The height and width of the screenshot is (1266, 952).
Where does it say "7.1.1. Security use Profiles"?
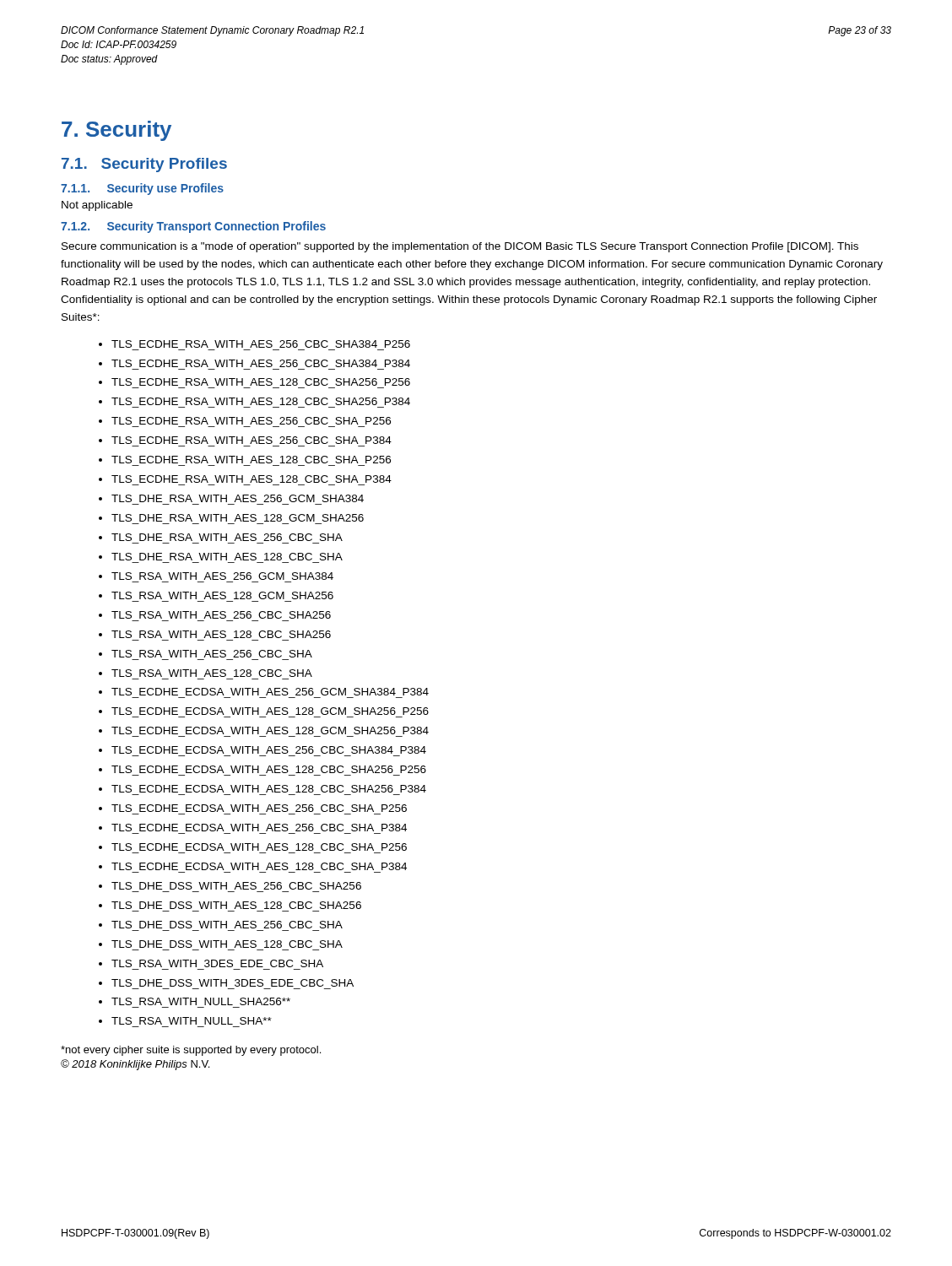142,189
